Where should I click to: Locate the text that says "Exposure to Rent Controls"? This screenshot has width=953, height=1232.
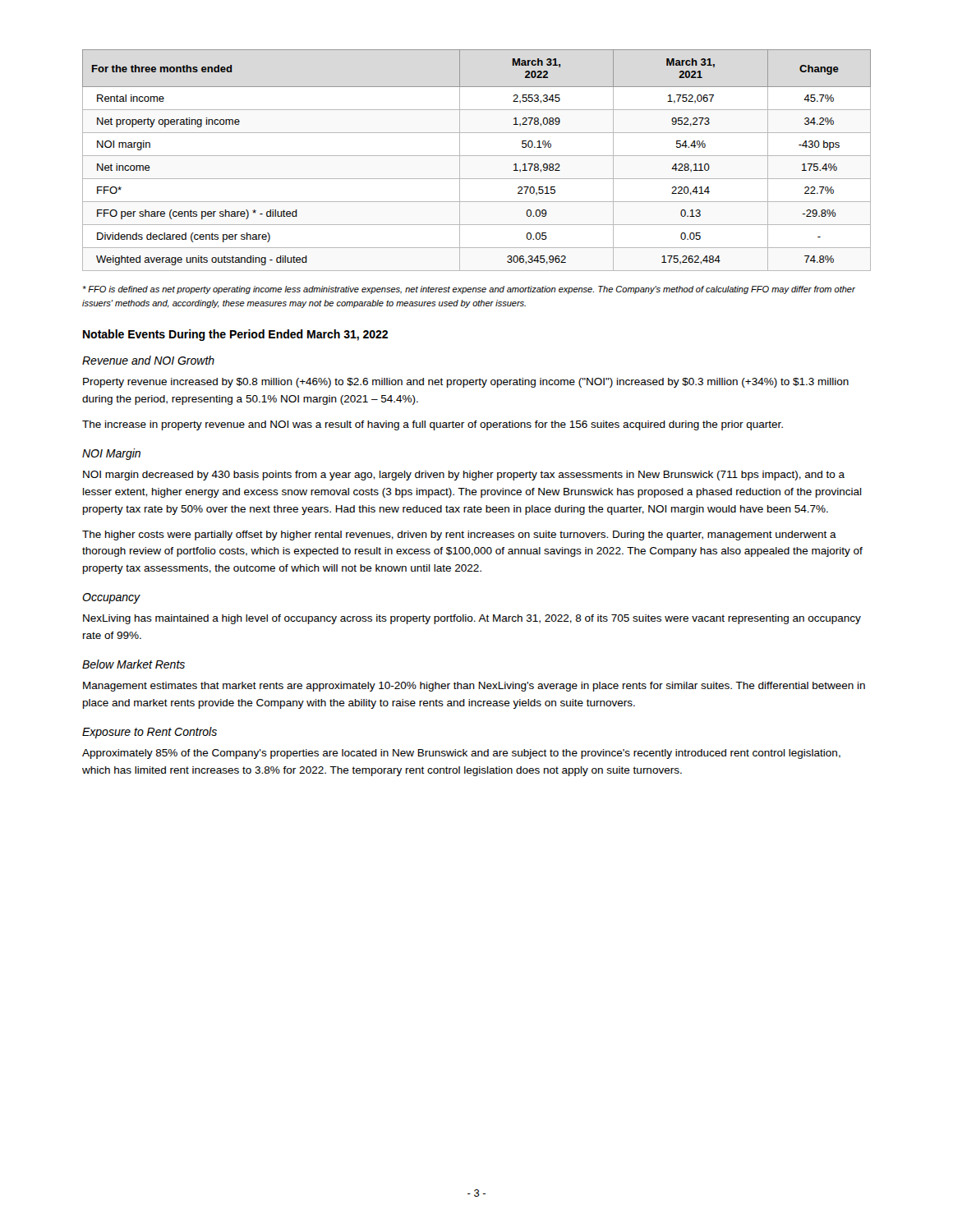tap(150, 732)
